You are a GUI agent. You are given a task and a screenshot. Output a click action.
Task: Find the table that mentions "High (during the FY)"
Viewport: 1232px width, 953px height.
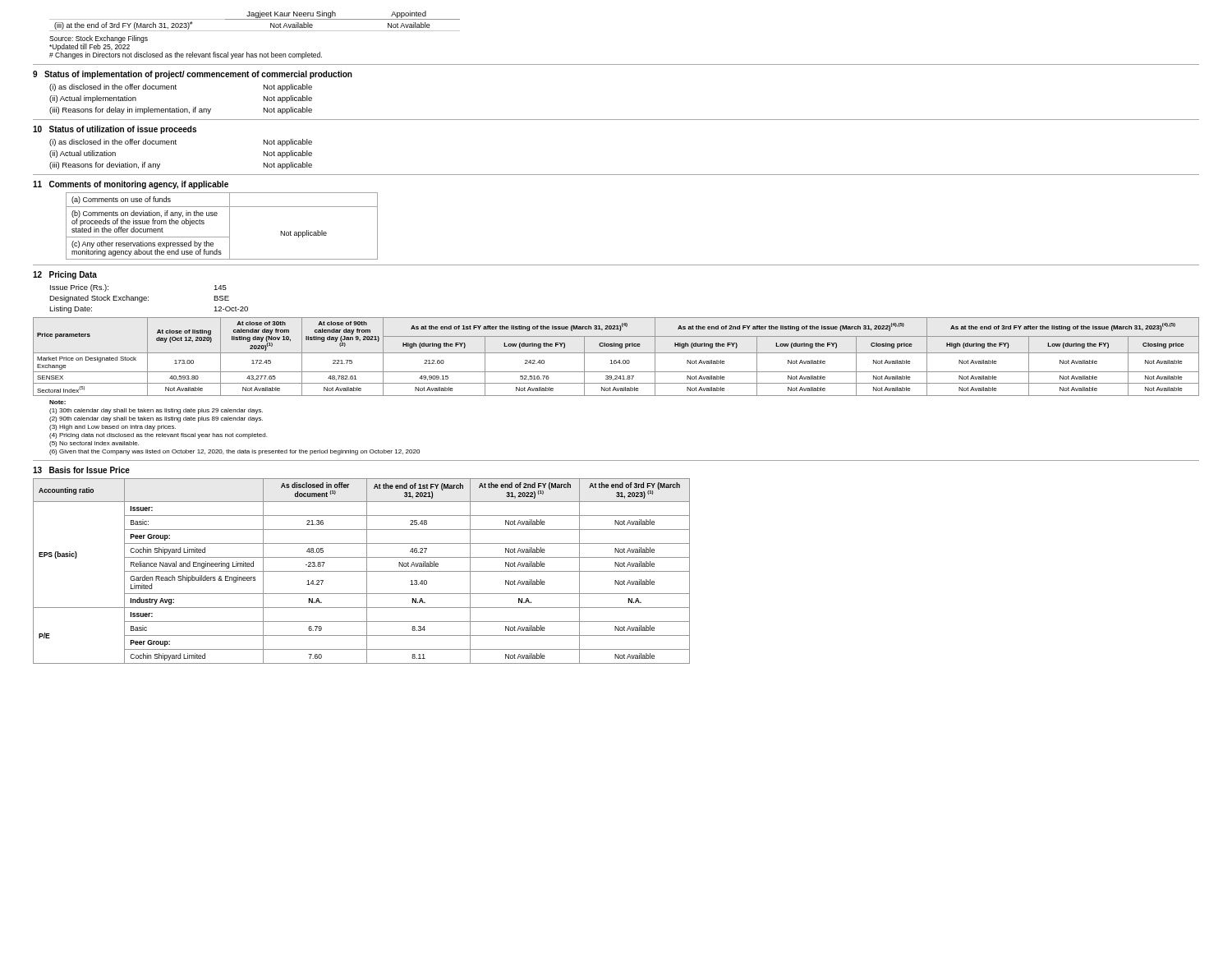pos(616,357)
